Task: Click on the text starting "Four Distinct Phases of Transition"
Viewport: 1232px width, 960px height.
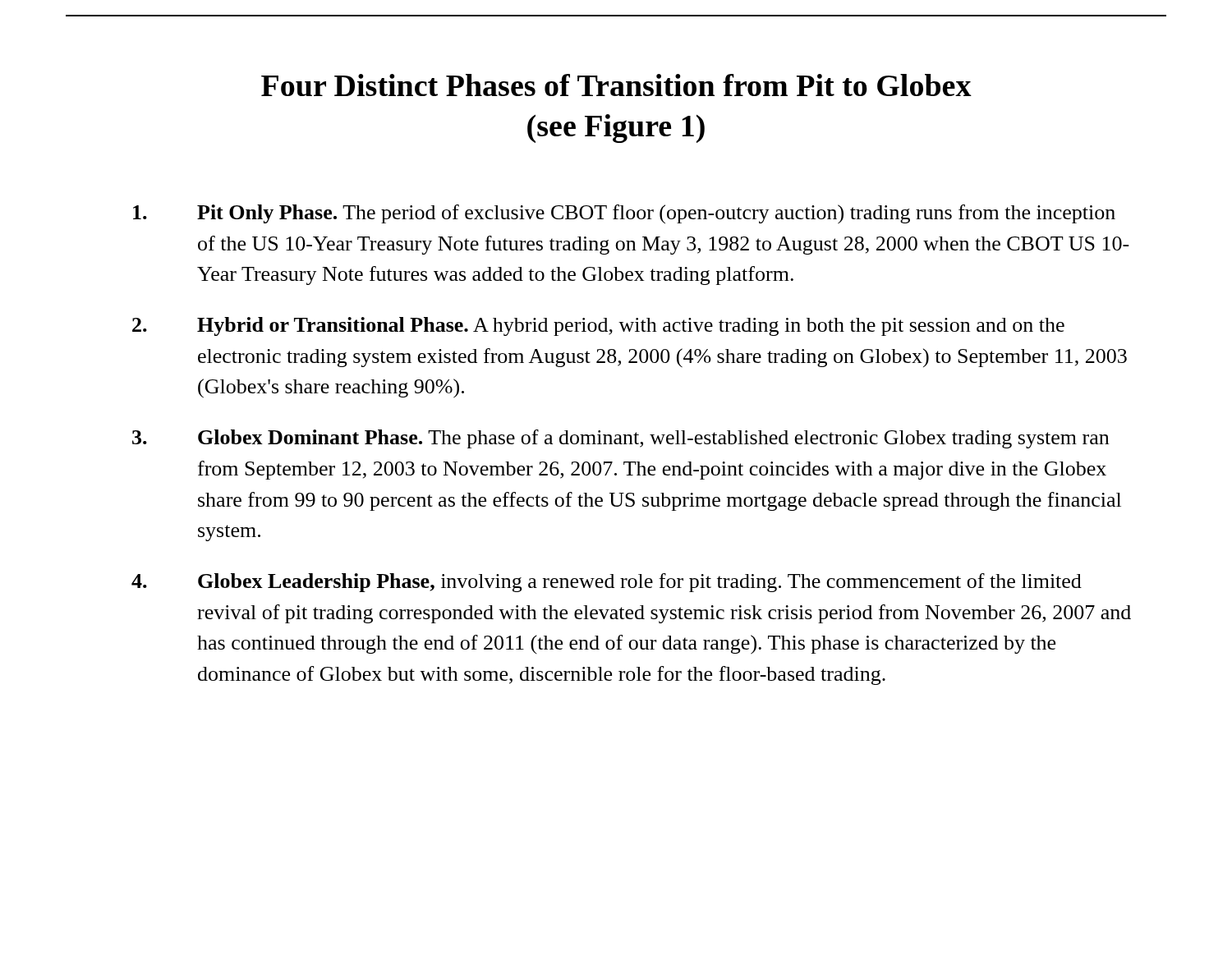Action: click(x=616, y=106)
